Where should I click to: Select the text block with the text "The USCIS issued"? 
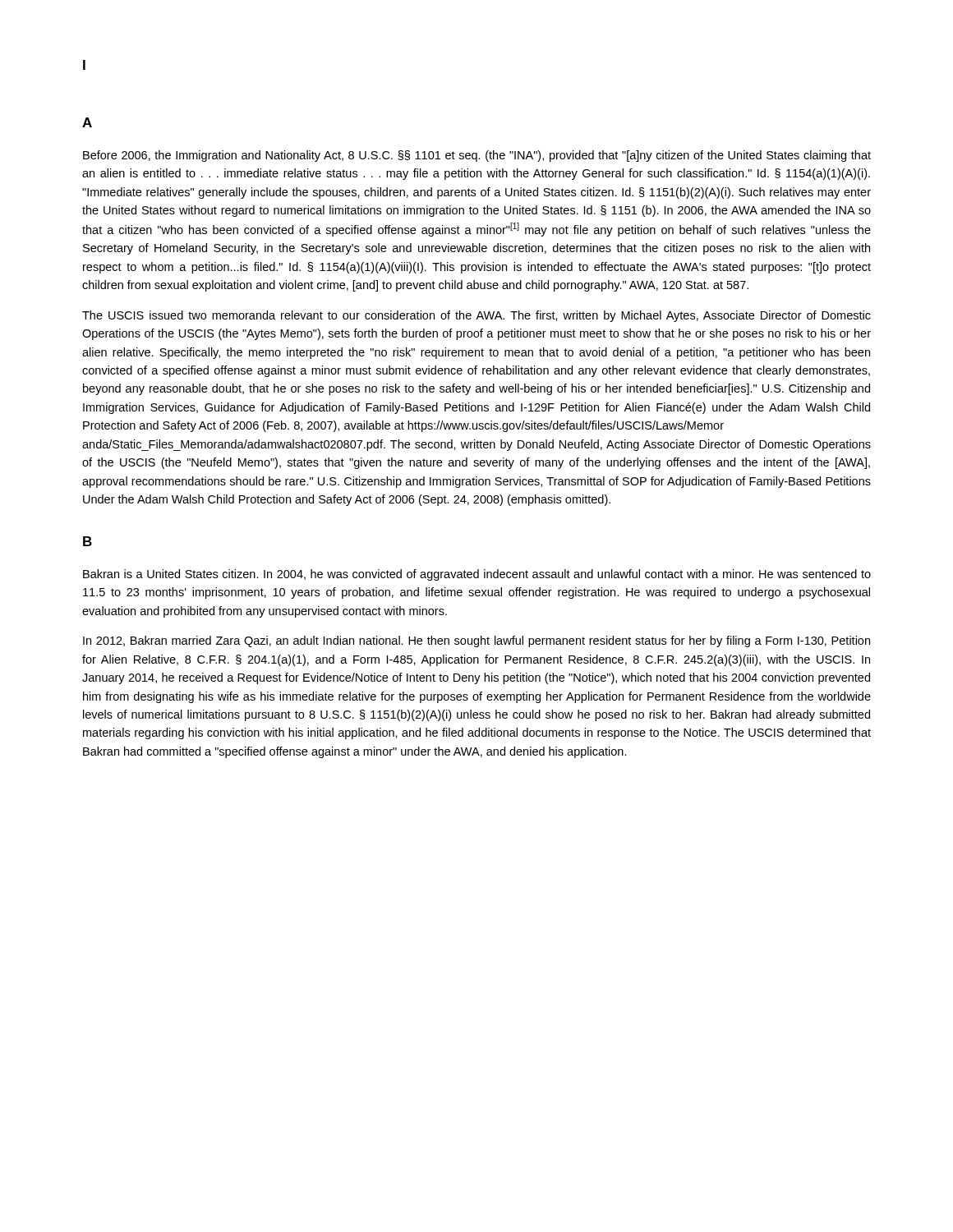click(476, 408)
